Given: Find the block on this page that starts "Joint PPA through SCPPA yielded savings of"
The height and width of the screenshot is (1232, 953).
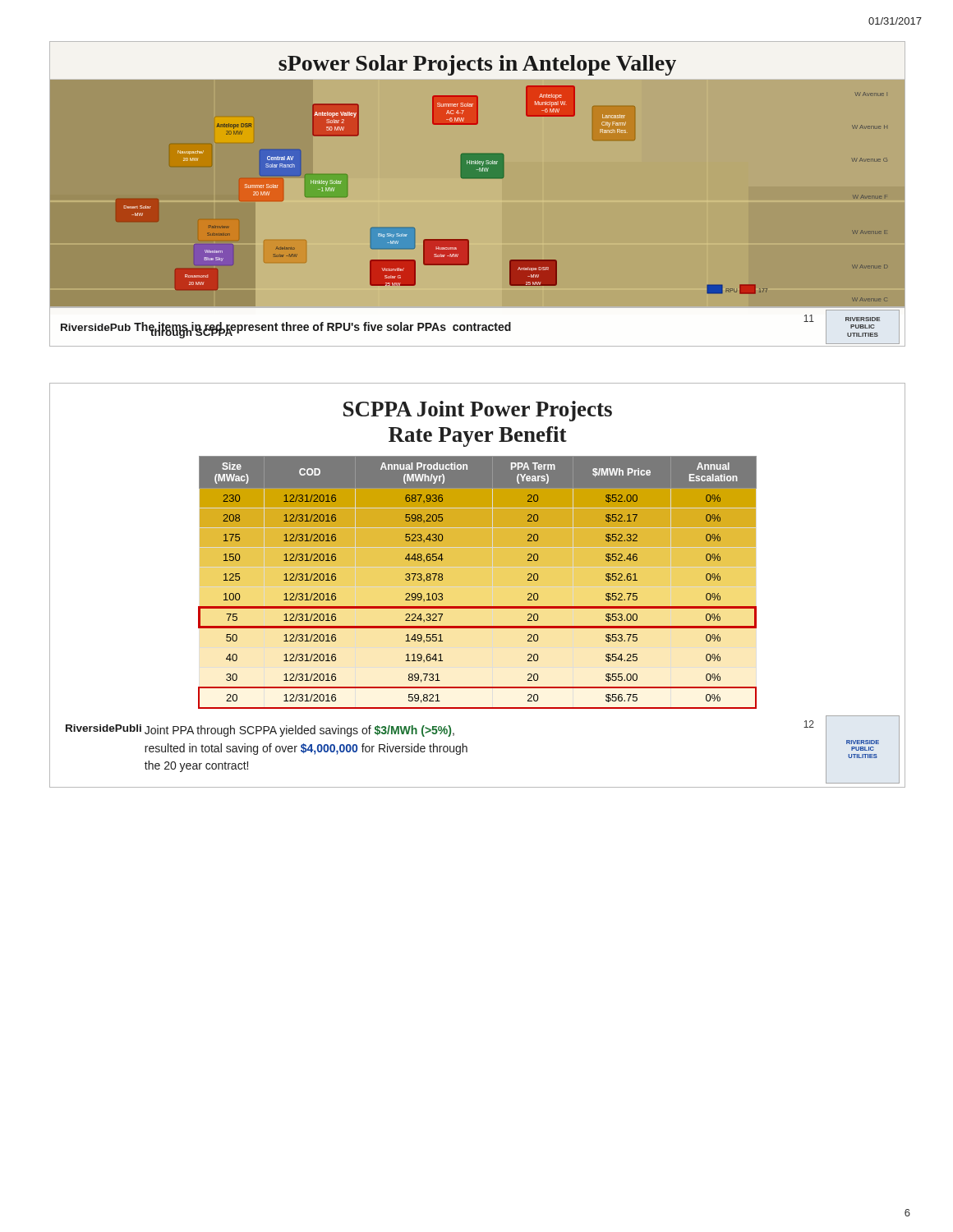Looking at the screenshot, I should point(306,748).
